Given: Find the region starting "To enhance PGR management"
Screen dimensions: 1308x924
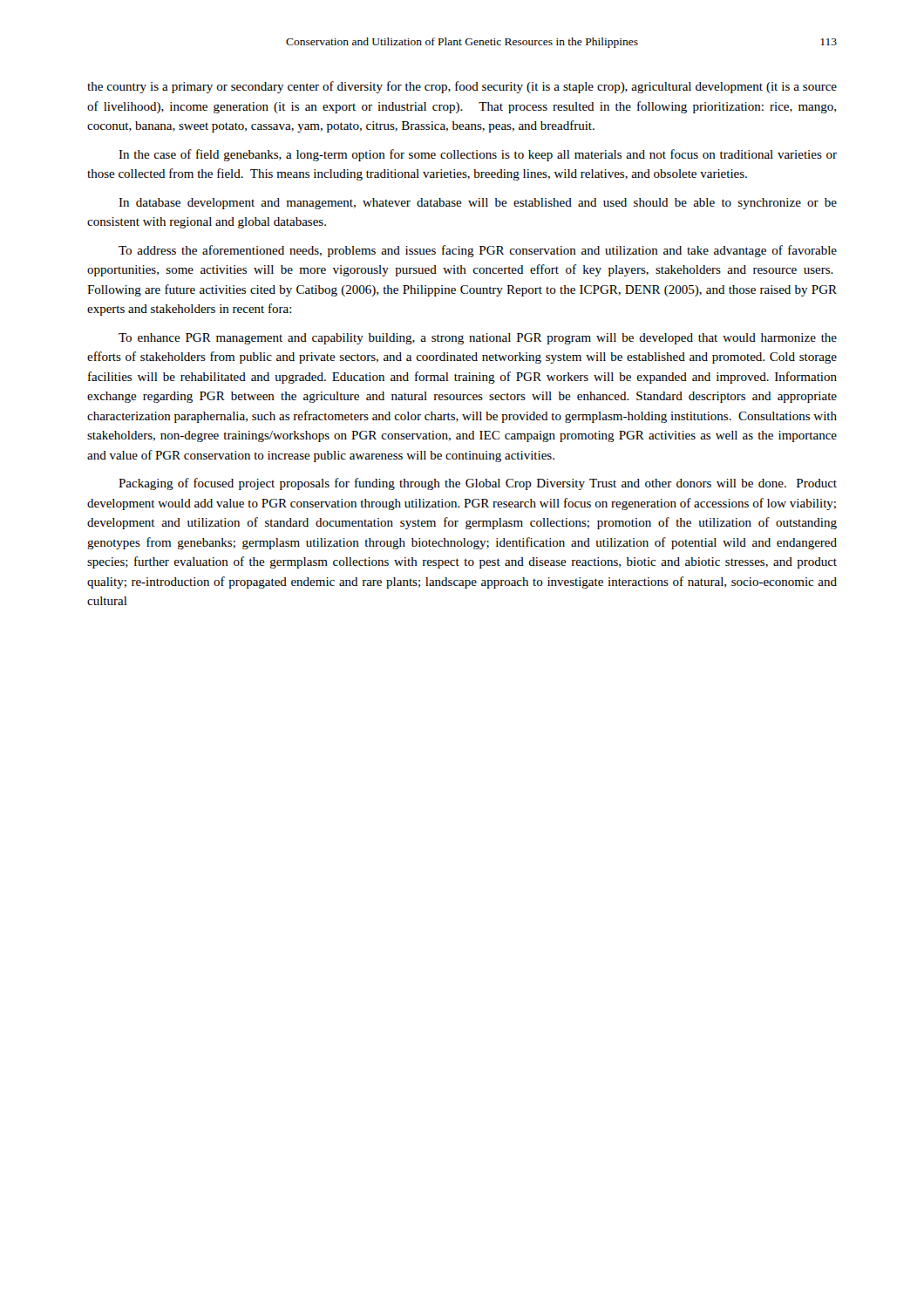Looking at the screenshot, I should (462, 396).
